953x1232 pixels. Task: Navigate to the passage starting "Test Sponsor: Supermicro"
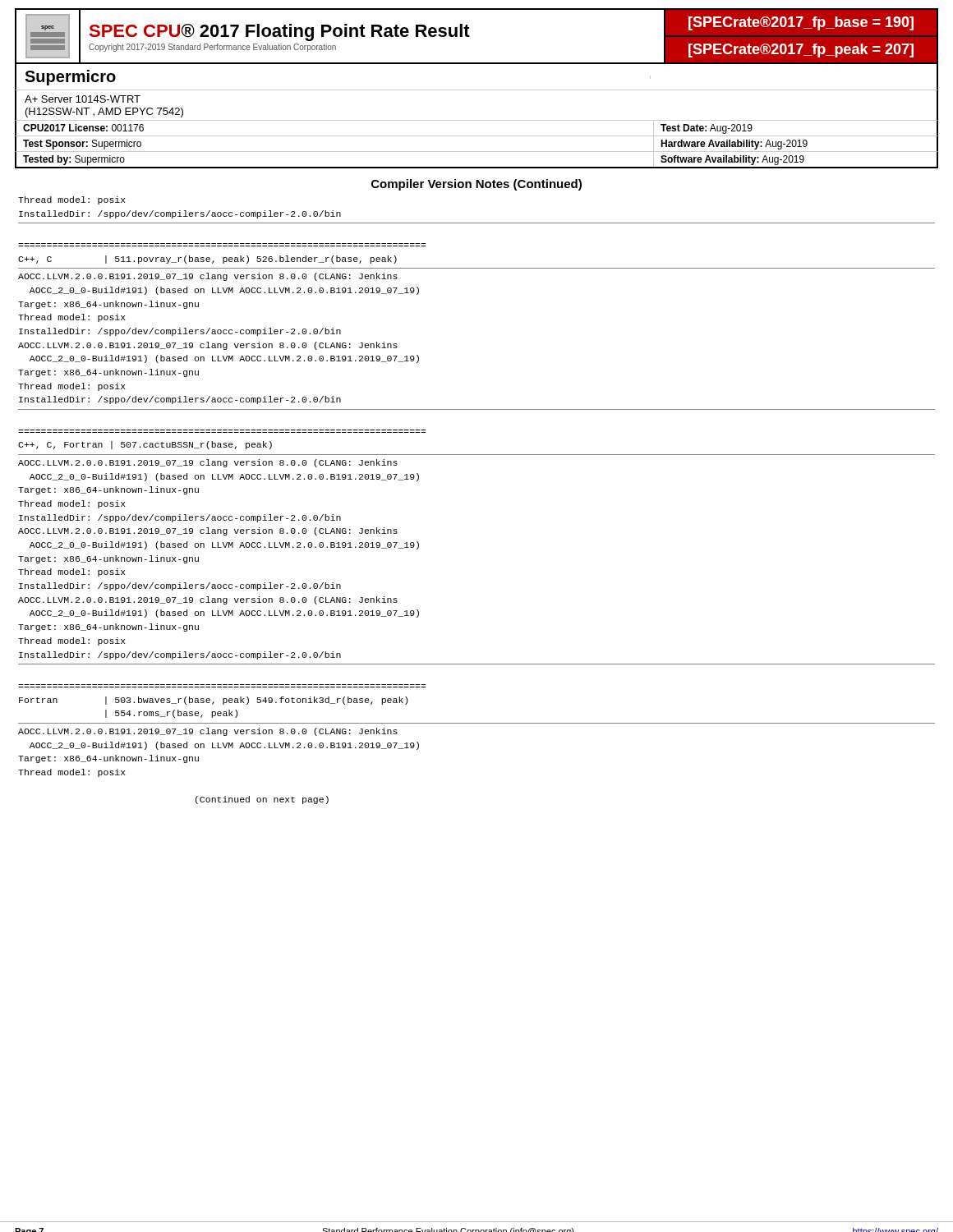[82, 144]
